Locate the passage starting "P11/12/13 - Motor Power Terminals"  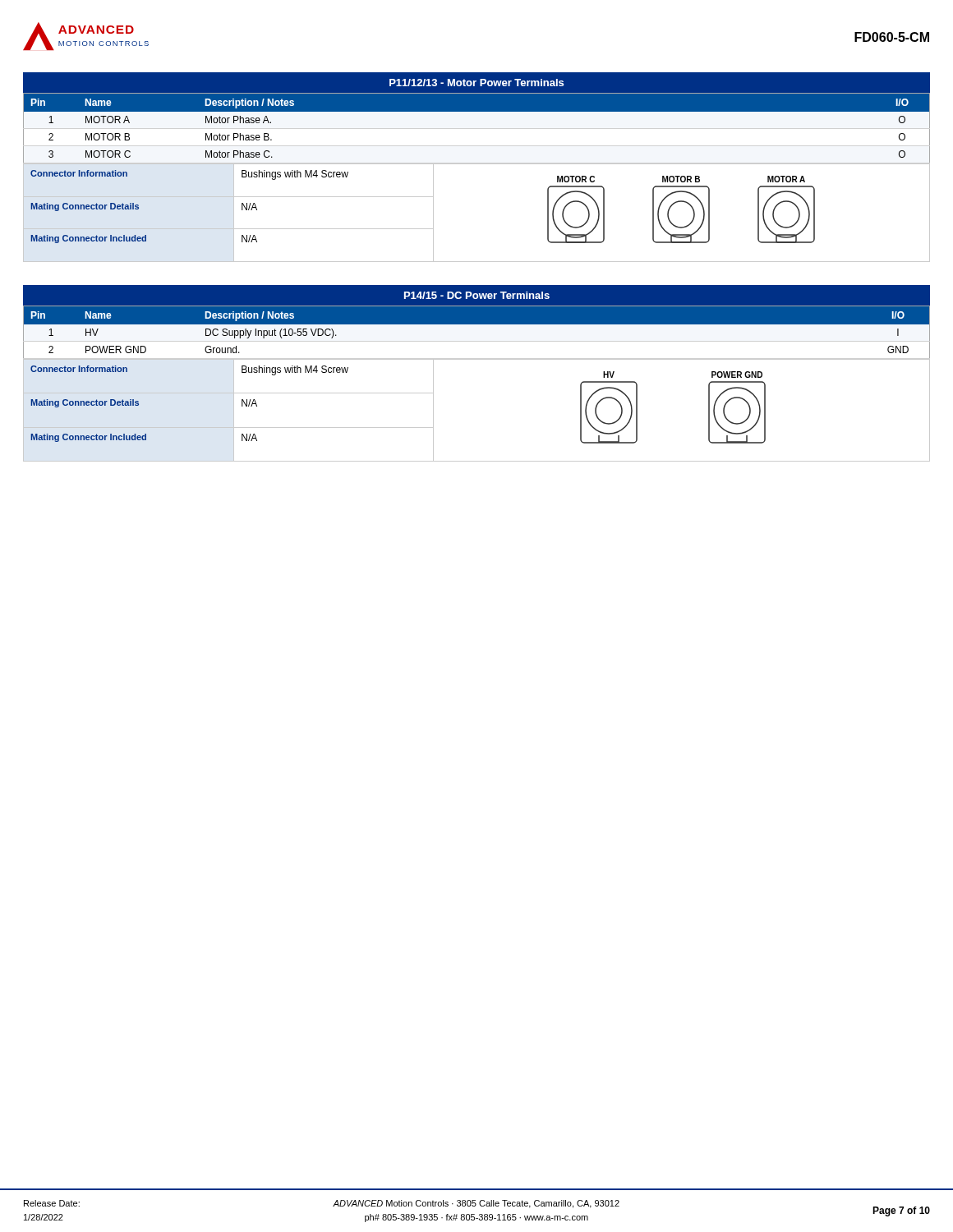476,83
